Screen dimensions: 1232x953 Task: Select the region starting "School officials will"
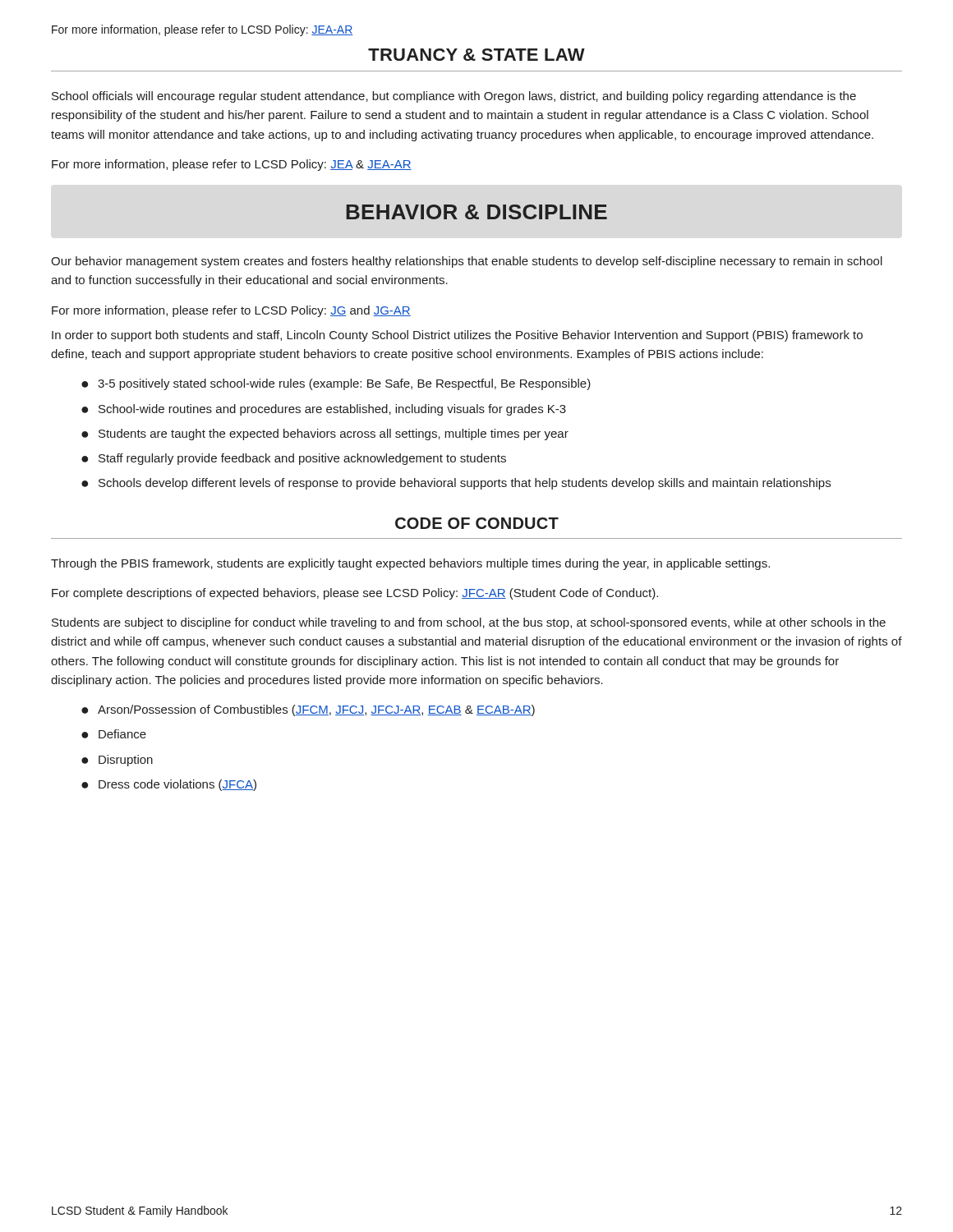[x=463, y=115]
